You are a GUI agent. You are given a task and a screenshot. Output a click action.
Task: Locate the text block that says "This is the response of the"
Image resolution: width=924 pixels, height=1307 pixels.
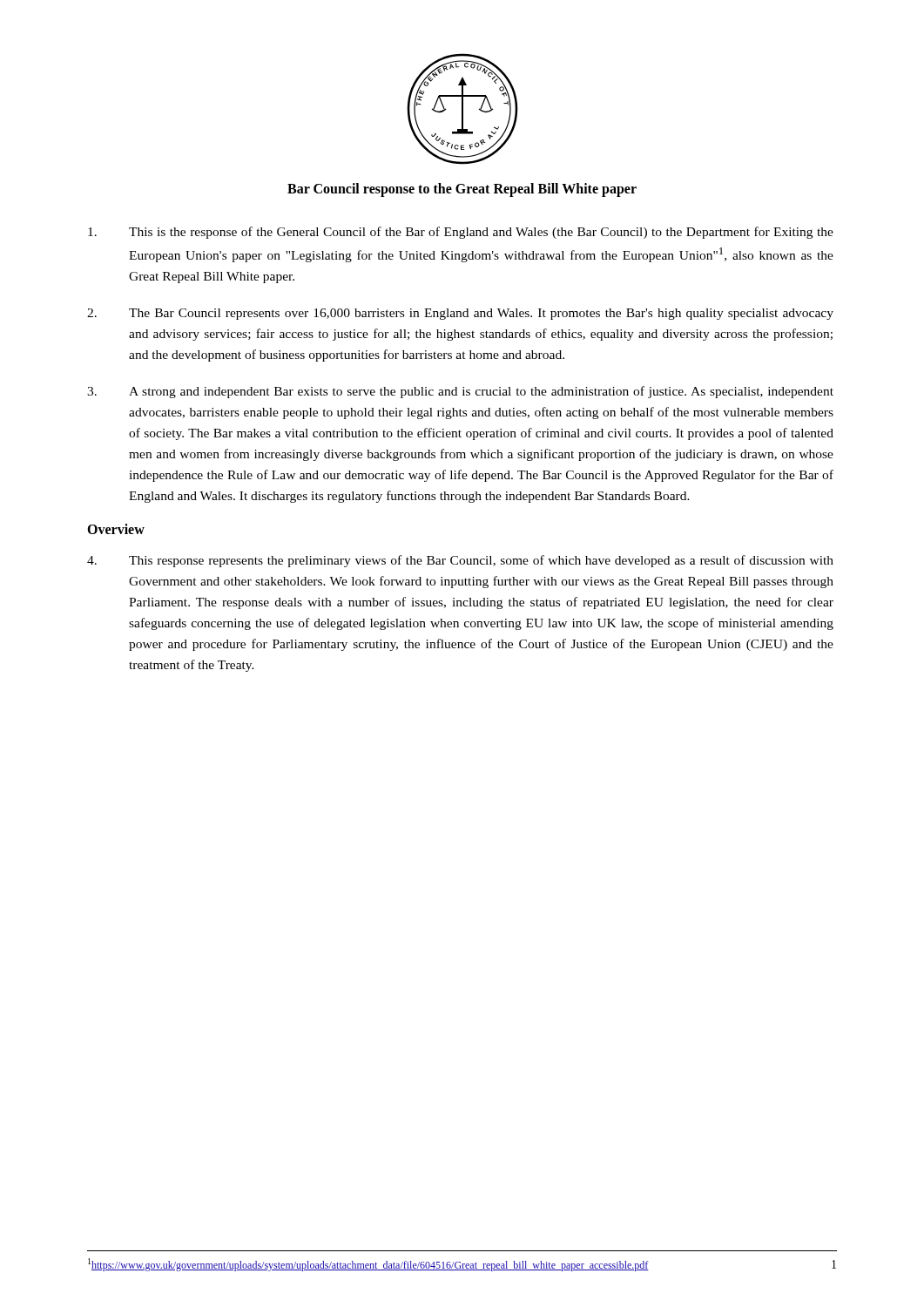coord(460,254)
